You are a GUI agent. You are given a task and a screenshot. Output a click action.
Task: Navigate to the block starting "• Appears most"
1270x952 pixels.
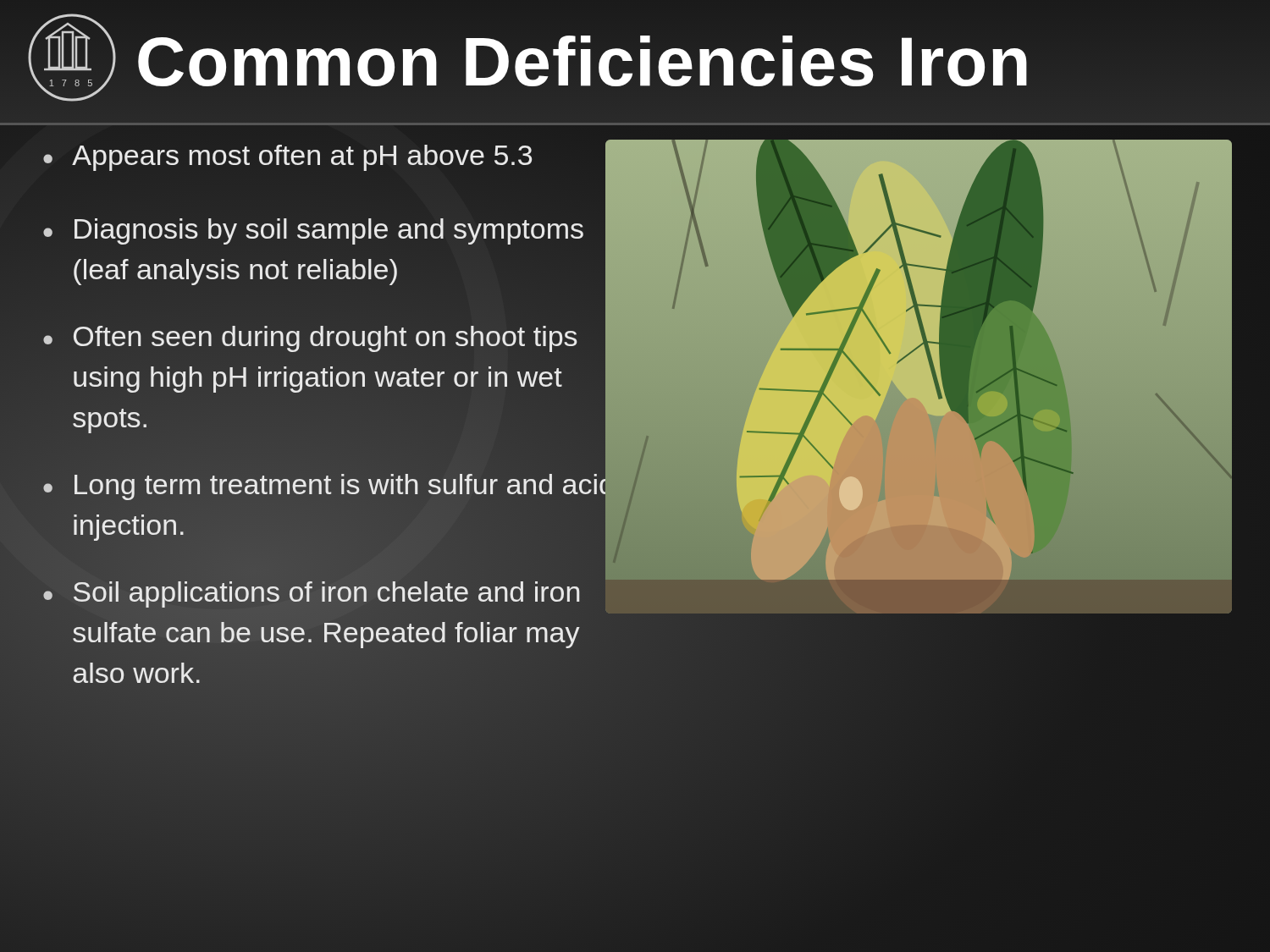(x=288, y=159)
